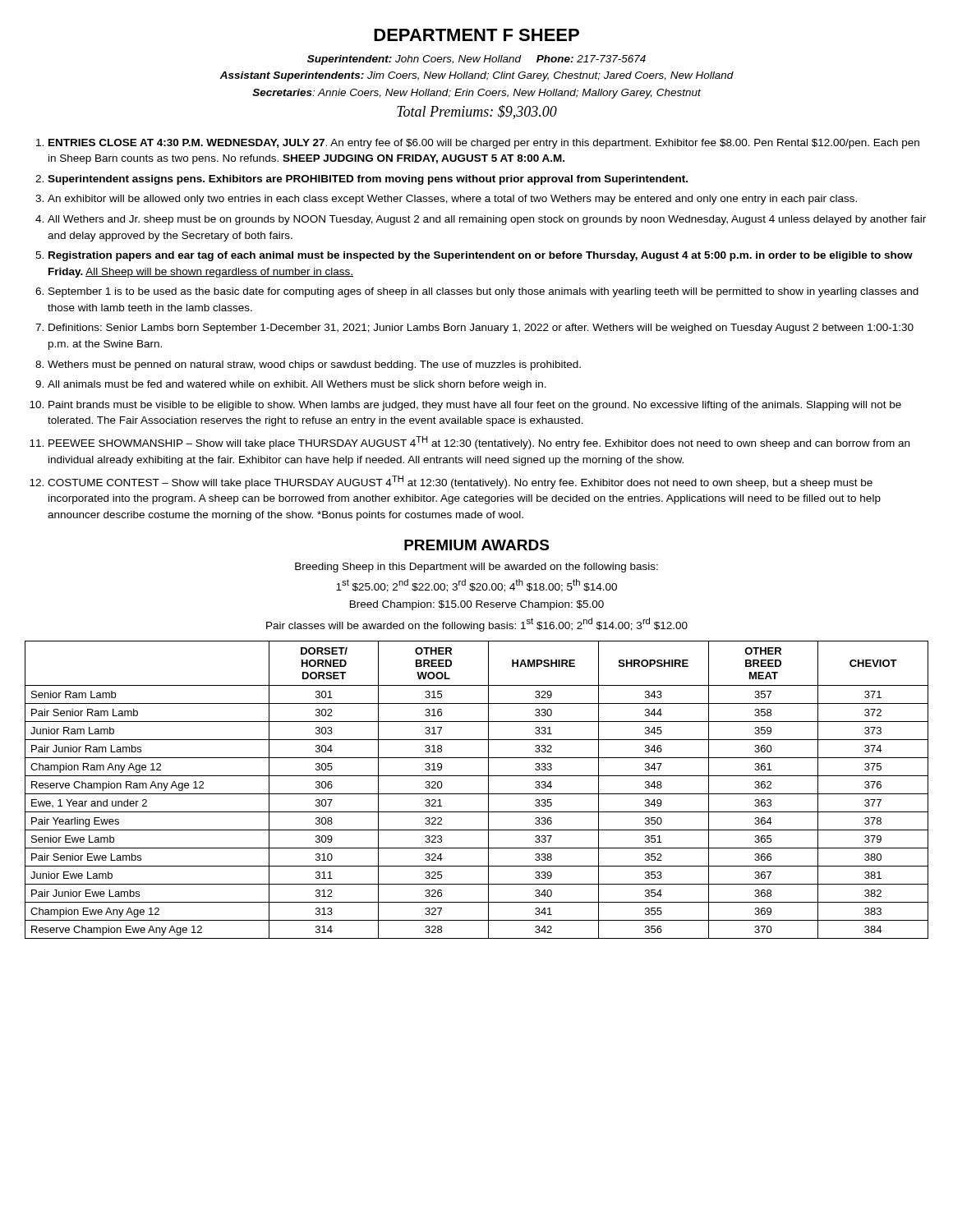Screen dimensions: 1232x953
Task: Locate the table with the text "Senior Ram Lamb"
Action: click(476, 790)
